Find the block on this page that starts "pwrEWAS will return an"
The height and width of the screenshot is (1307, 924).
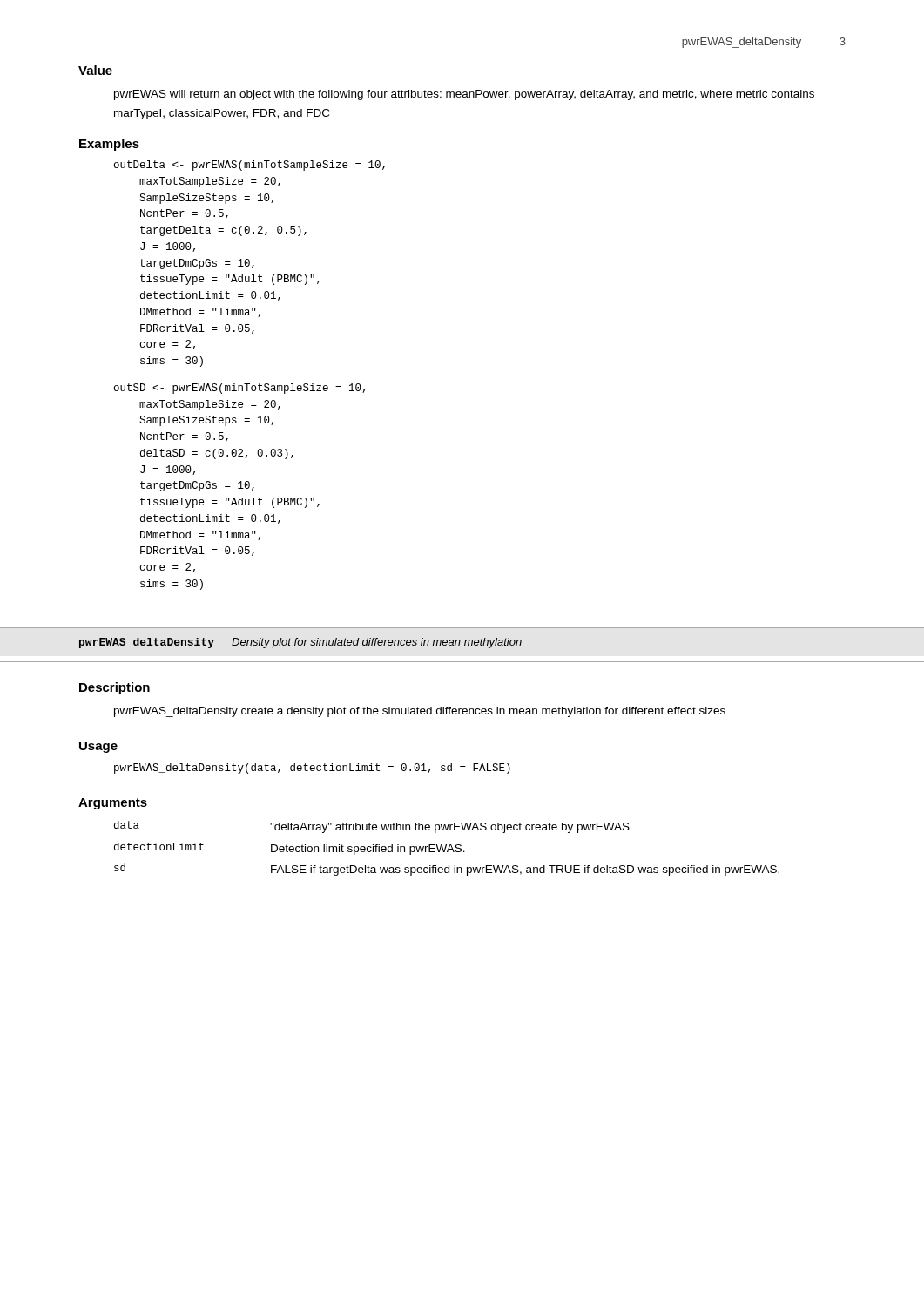[464, 103]
